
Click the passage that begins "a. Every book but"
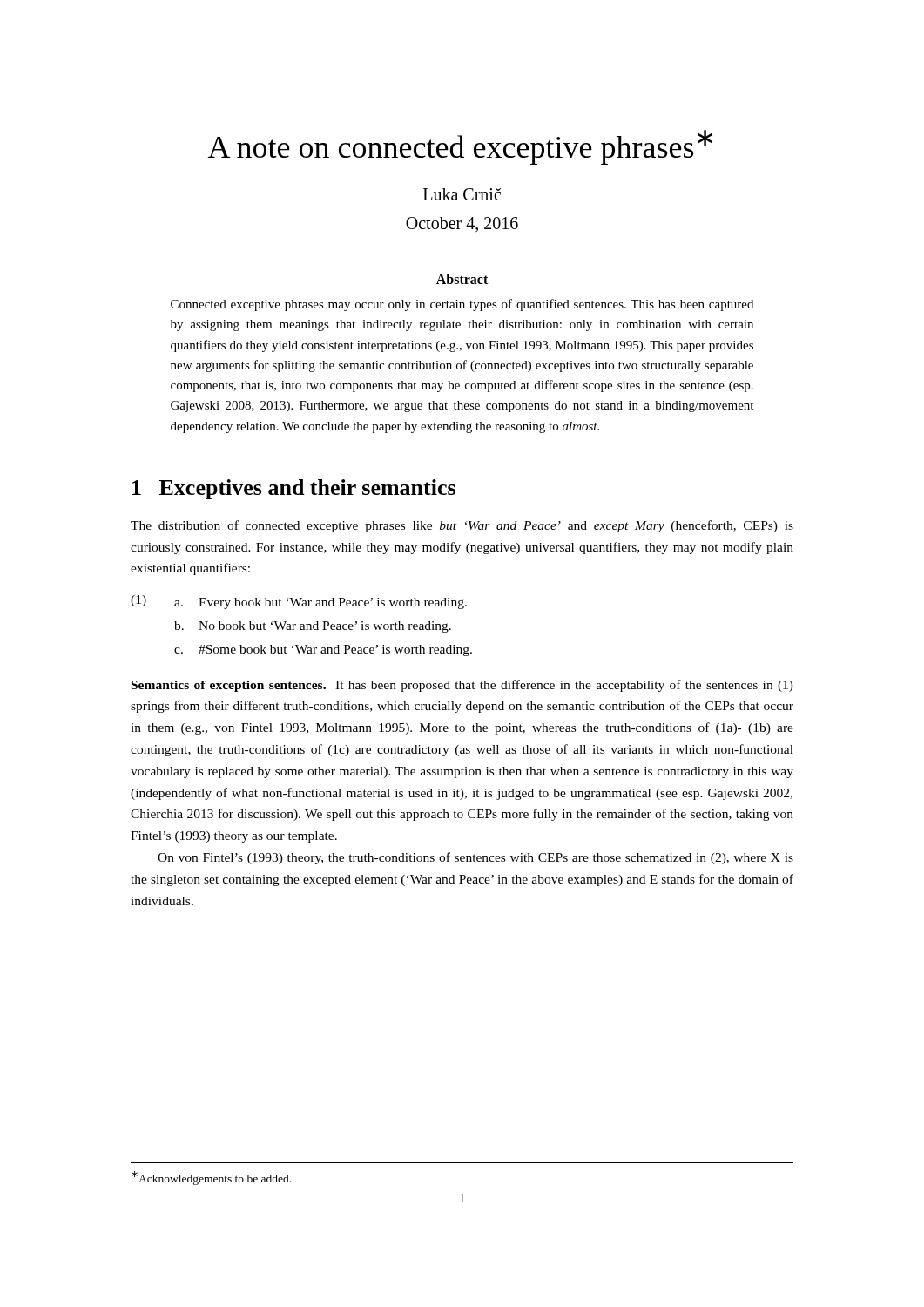pos(320,603)
